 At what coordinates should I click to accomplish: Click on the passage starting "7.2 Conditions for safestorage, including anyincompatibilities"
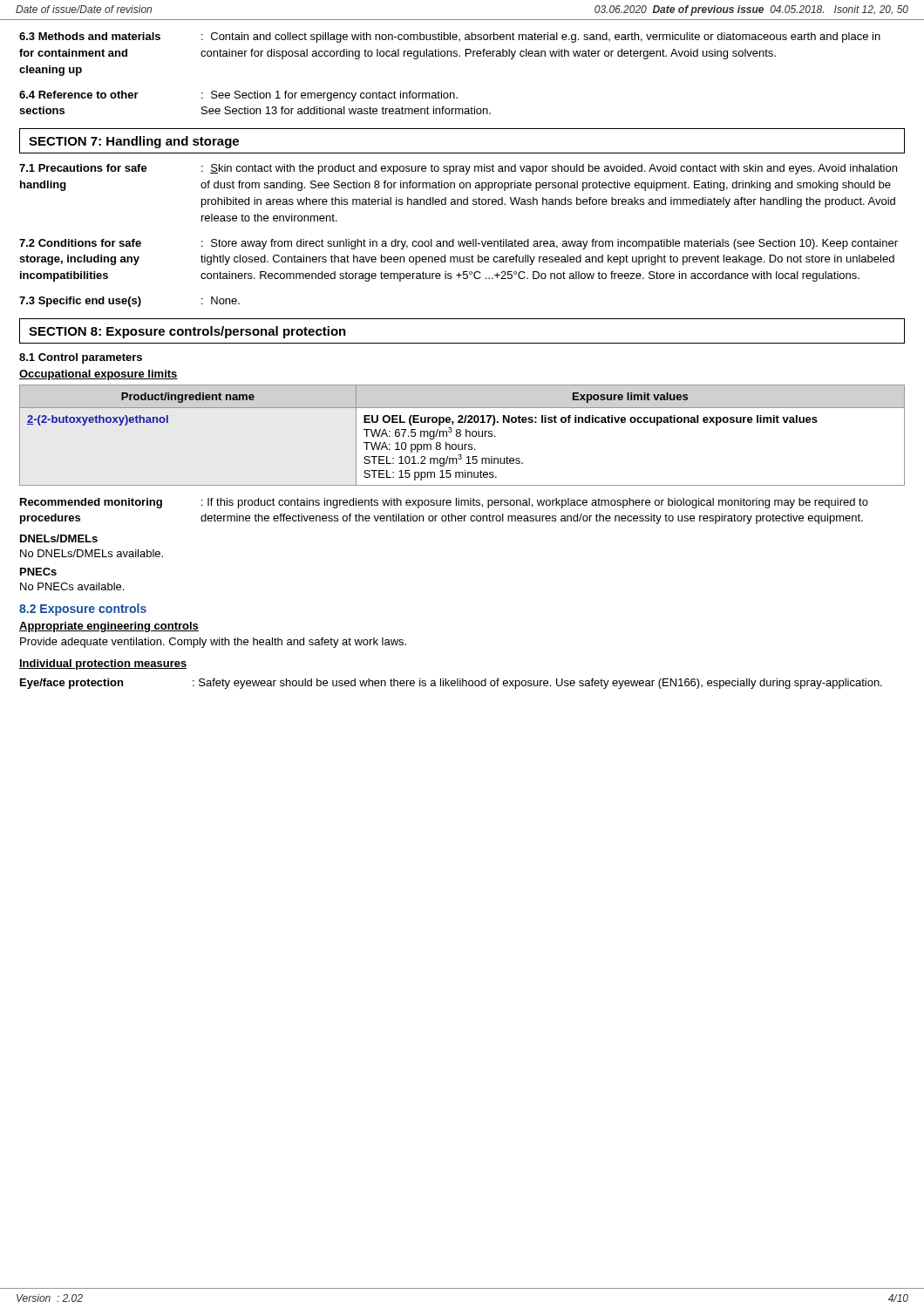click(80, 259)
